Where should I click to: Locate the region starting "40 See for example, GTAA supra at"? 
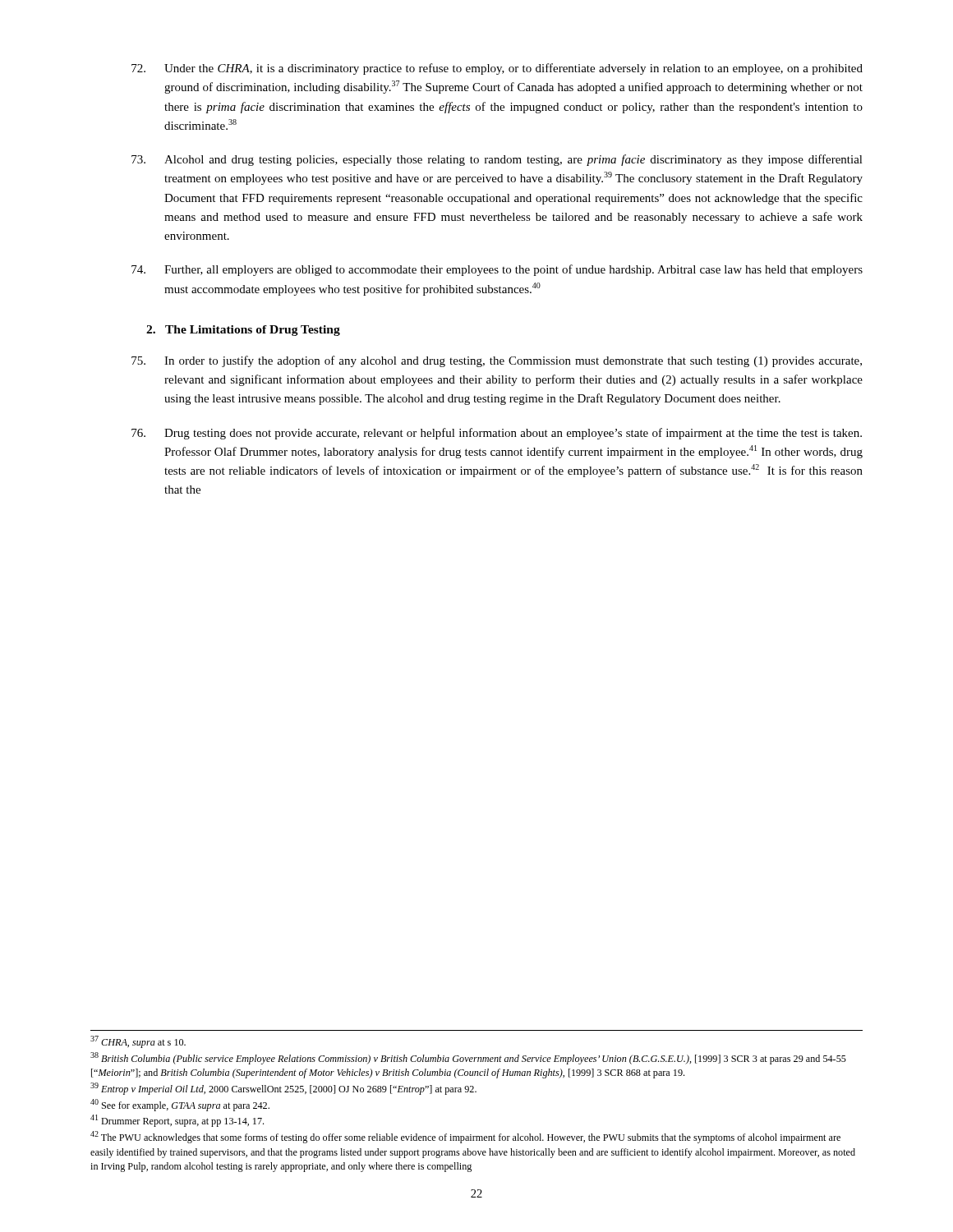click(180, 1105)
